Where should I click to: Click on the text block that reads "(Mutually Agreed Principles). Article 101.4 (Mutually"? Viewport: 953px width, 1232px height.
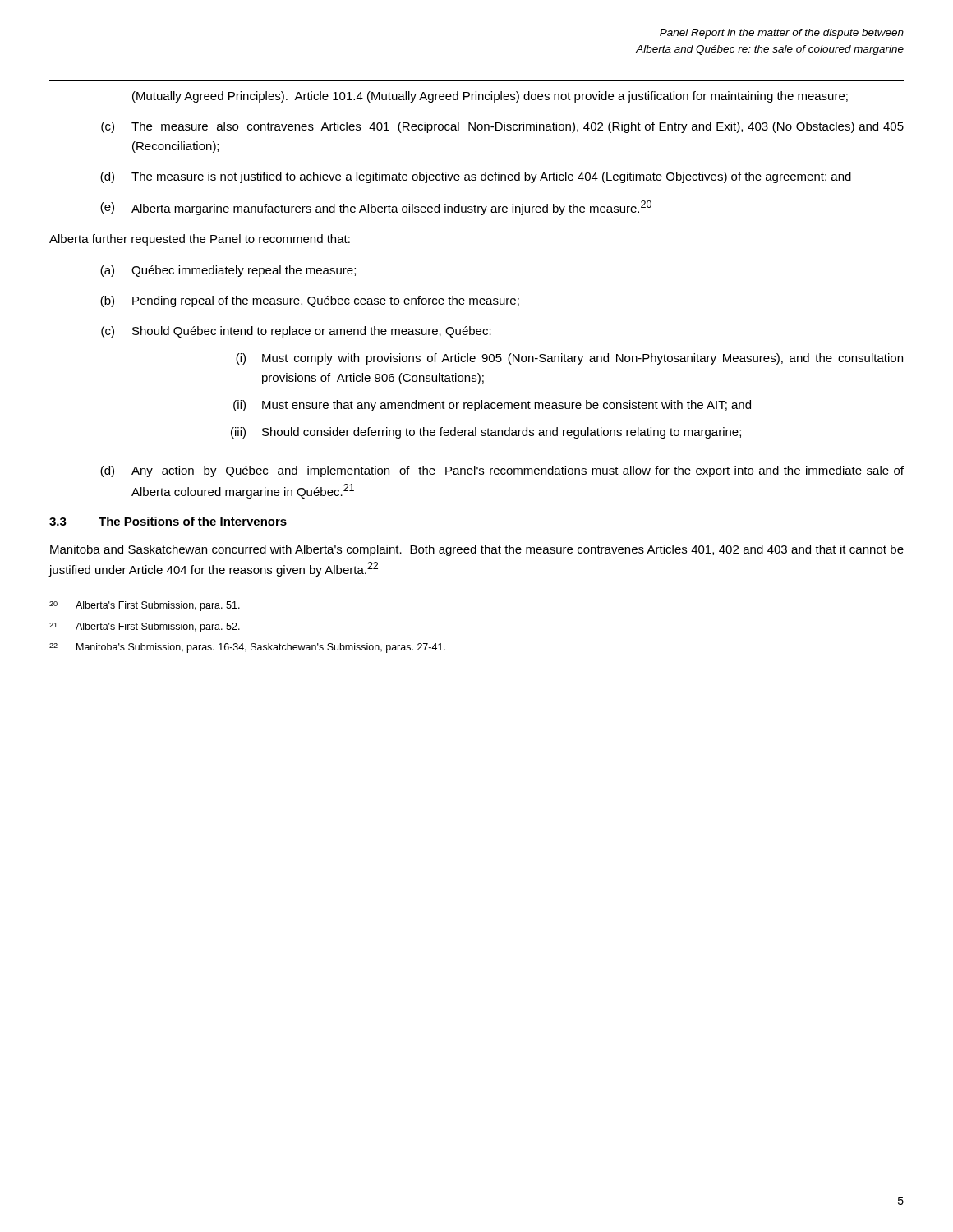click(490, 96)
